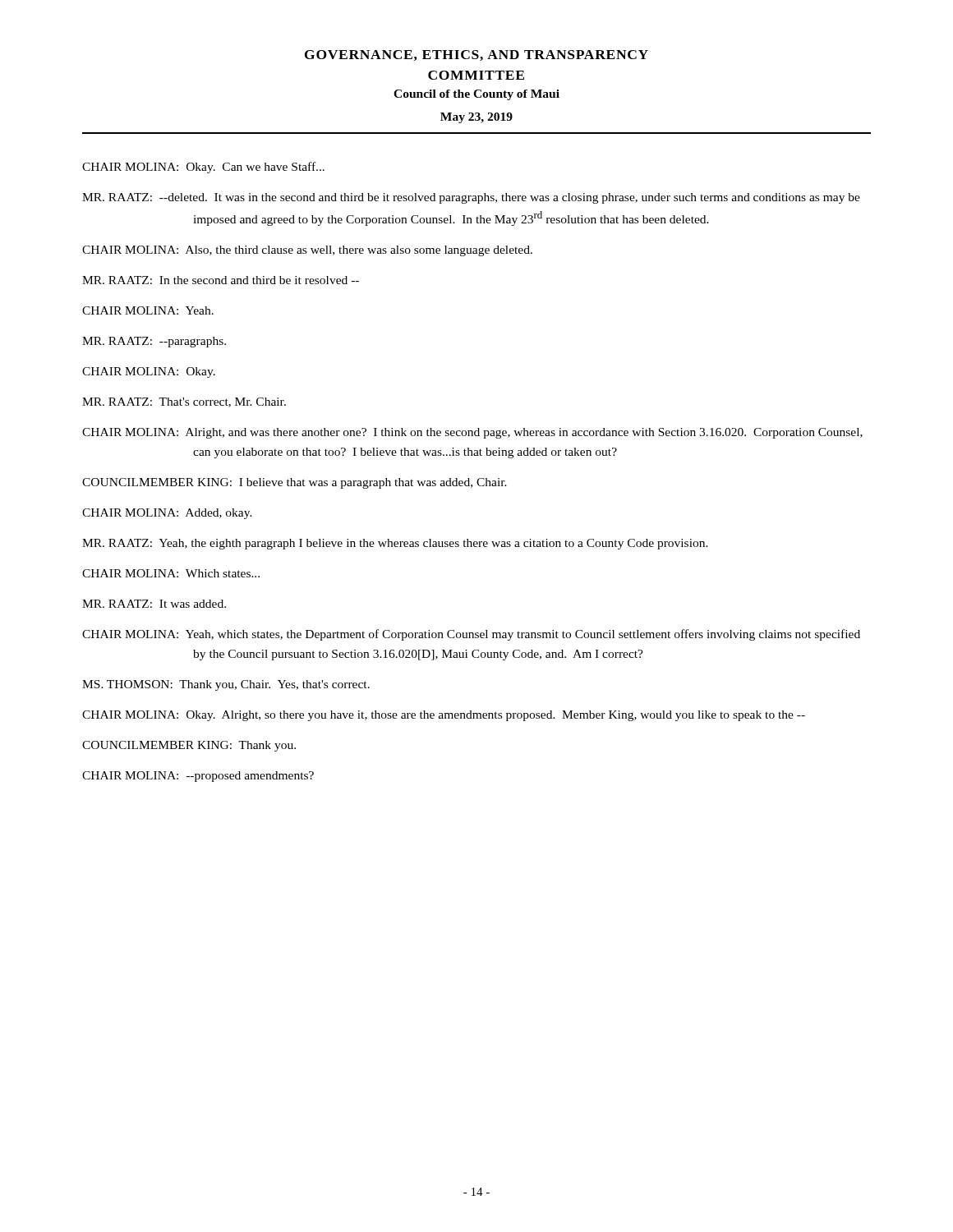
Task: Click on the text block containing "CHAIR MOLINA: Also, the third"
Action: (x=476, y=250)
